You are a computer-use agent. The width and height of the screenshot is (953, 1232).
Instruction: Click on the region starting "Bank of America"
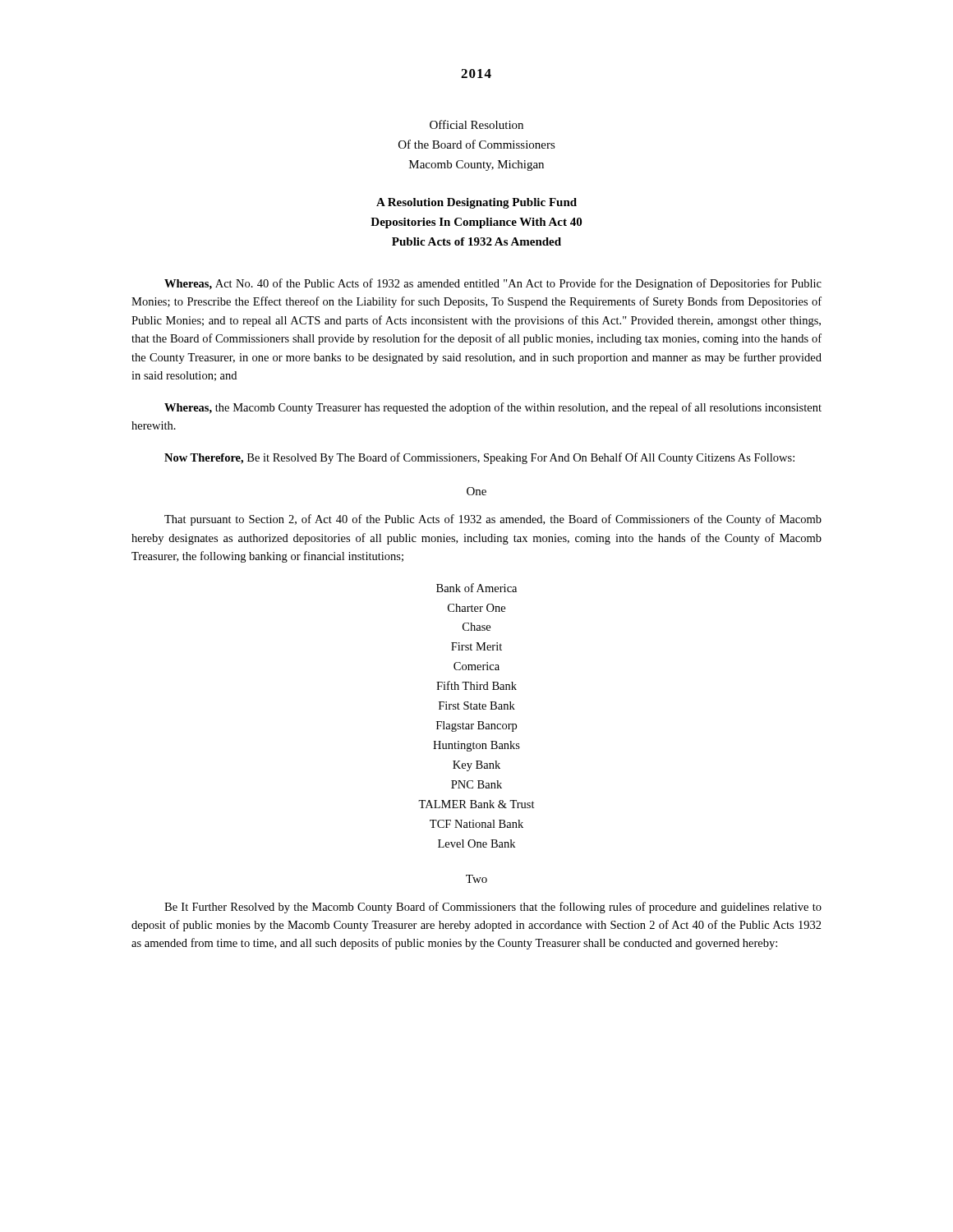click(x=476, y=588)
